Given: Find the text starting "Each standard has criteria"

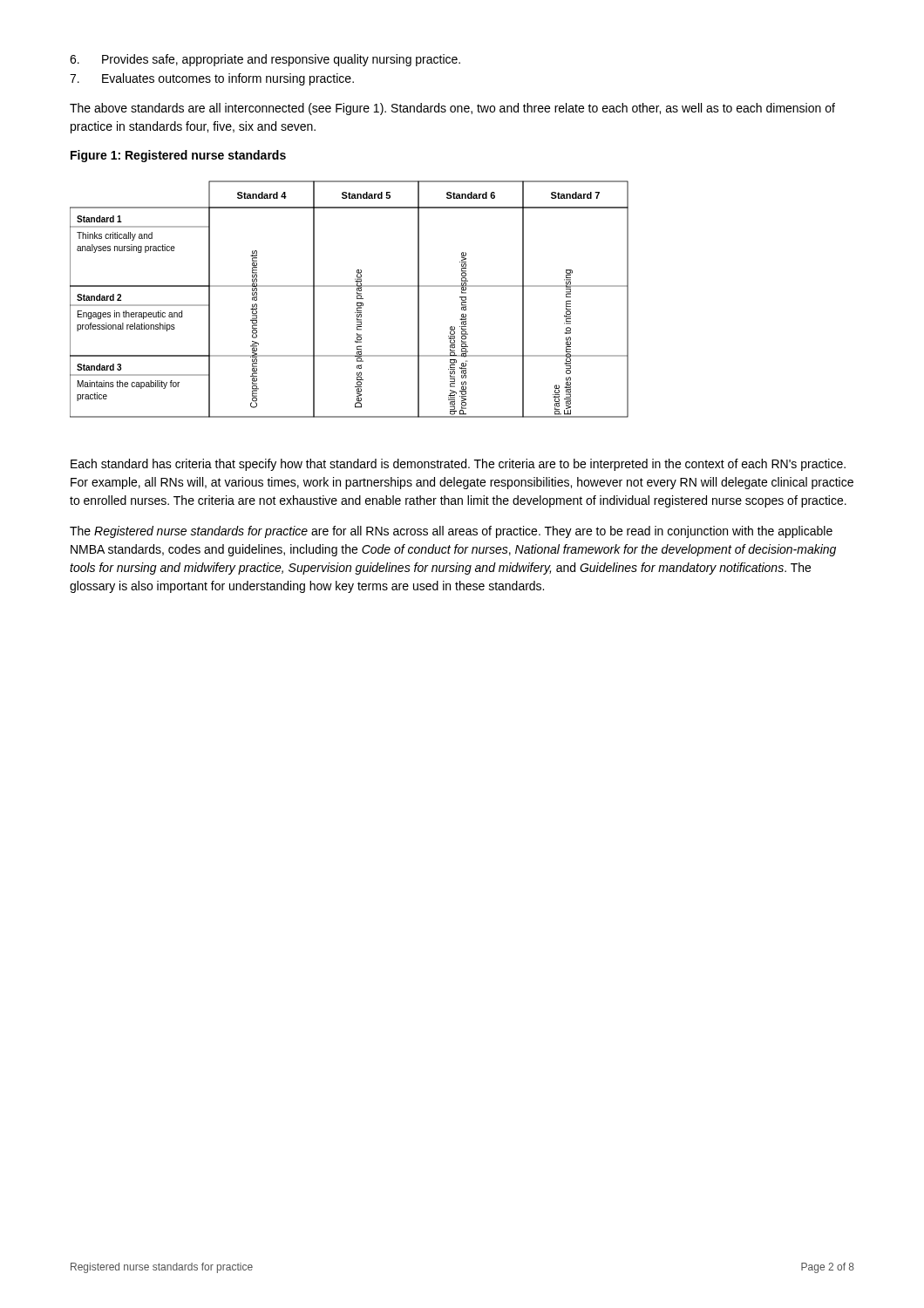Looking at the screenshot, I should coord(462,482).
